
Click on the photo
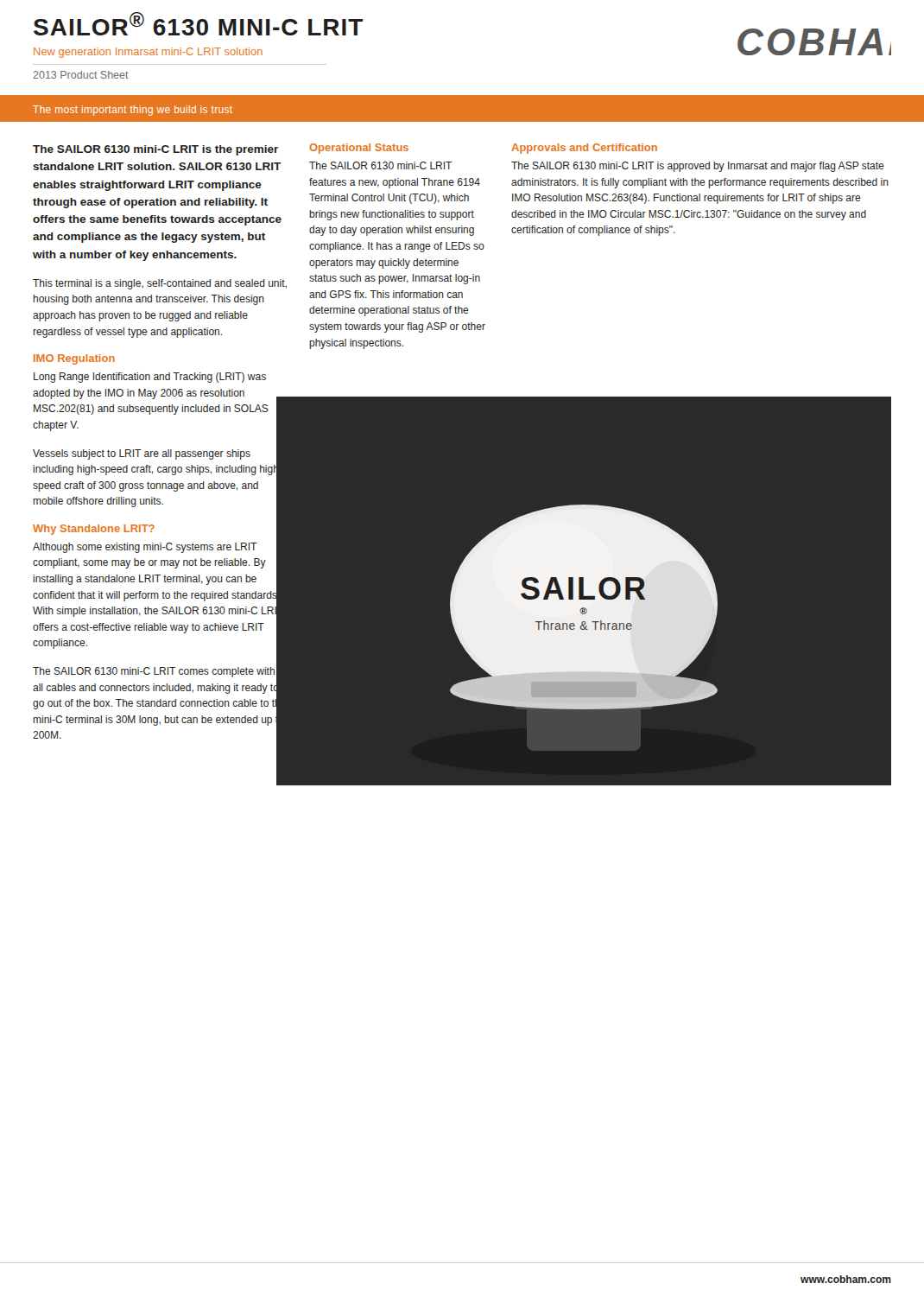[x=584, y=591]
